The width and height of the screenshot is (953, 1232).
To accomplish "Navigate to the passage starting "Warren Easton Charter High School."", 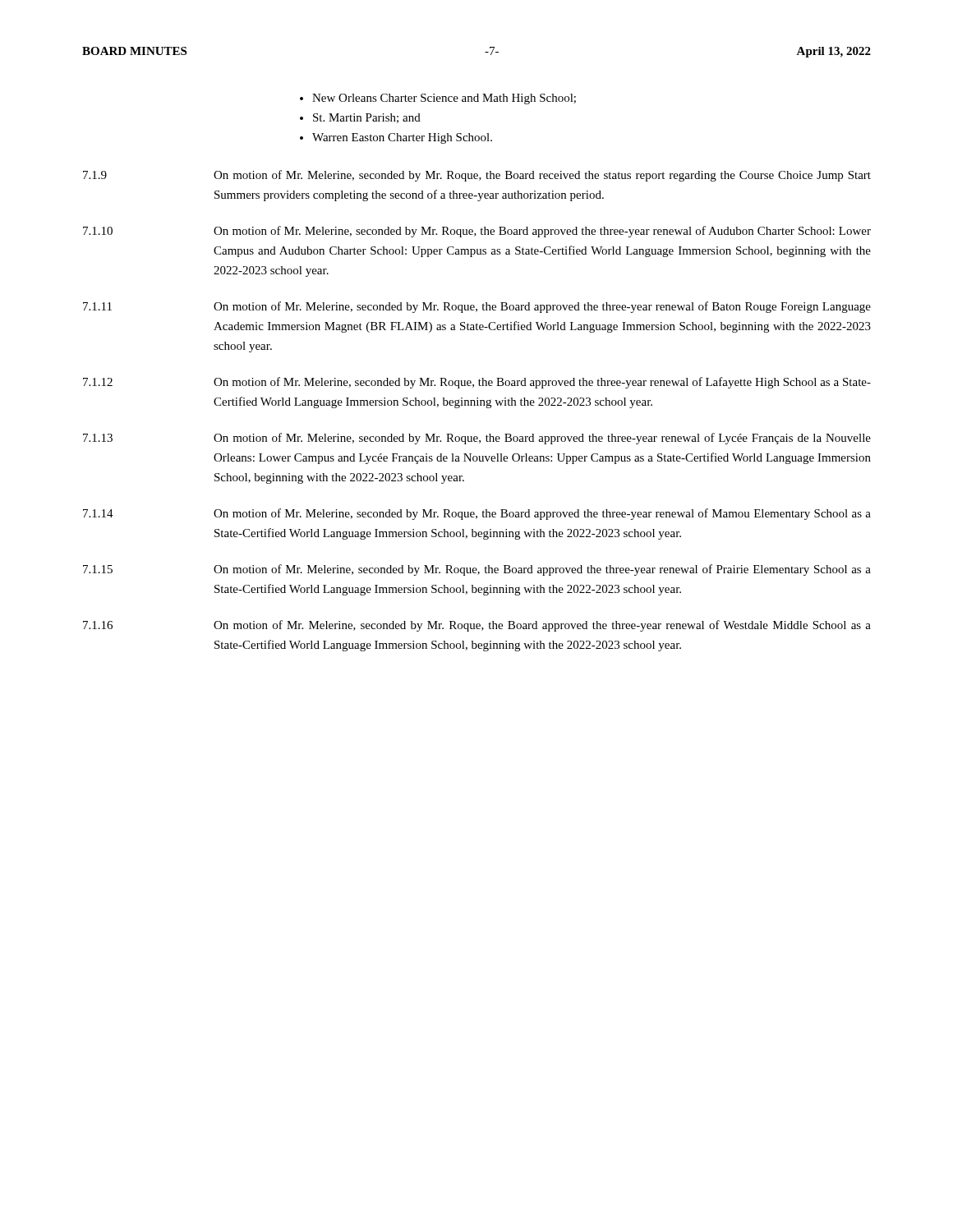I will pos(403,137).
